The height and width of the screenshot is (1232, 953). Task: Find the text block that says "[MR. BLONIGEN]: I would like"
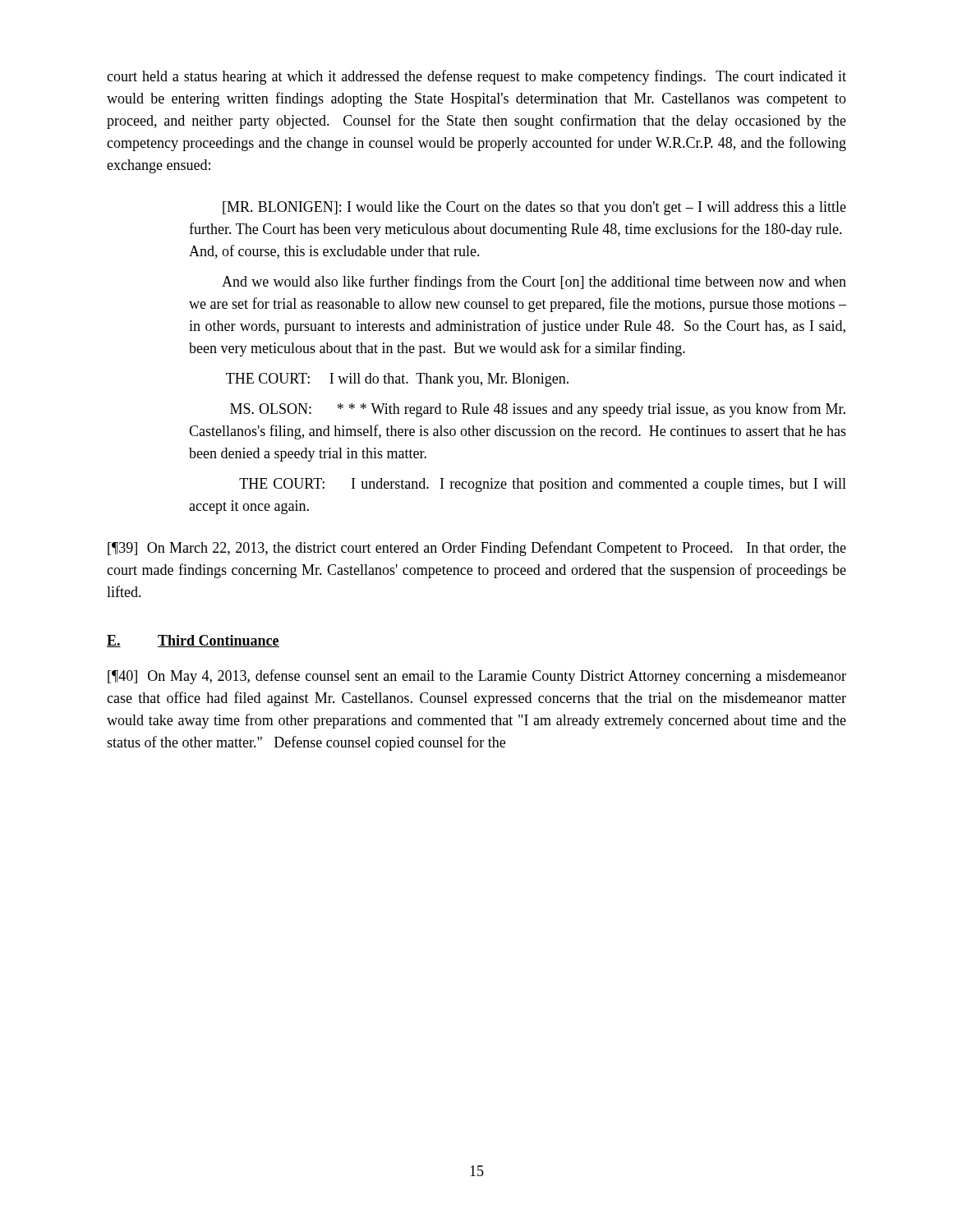518,357
